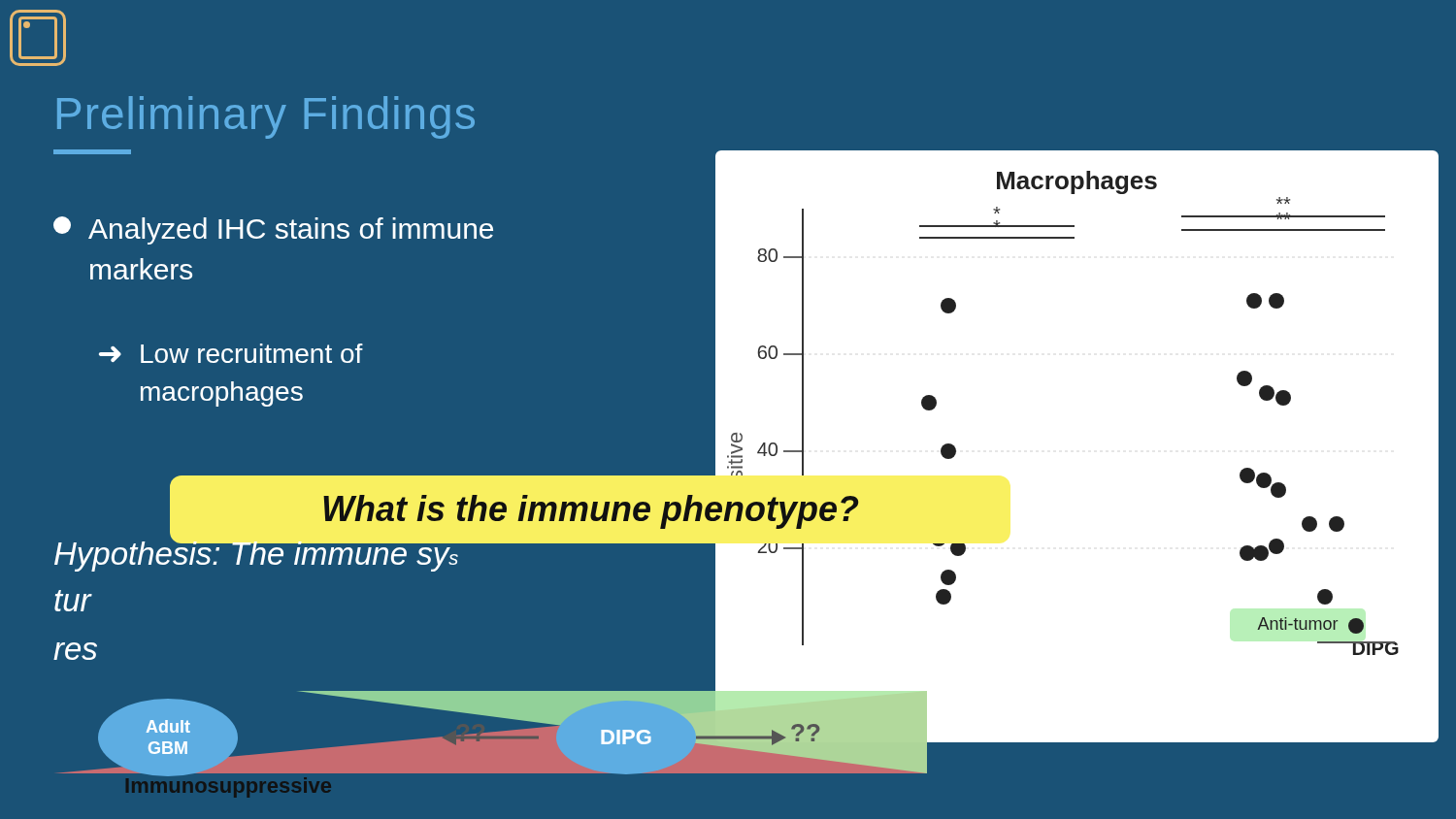Click on the infographic

pyautogui.click(x=578, y=698)
